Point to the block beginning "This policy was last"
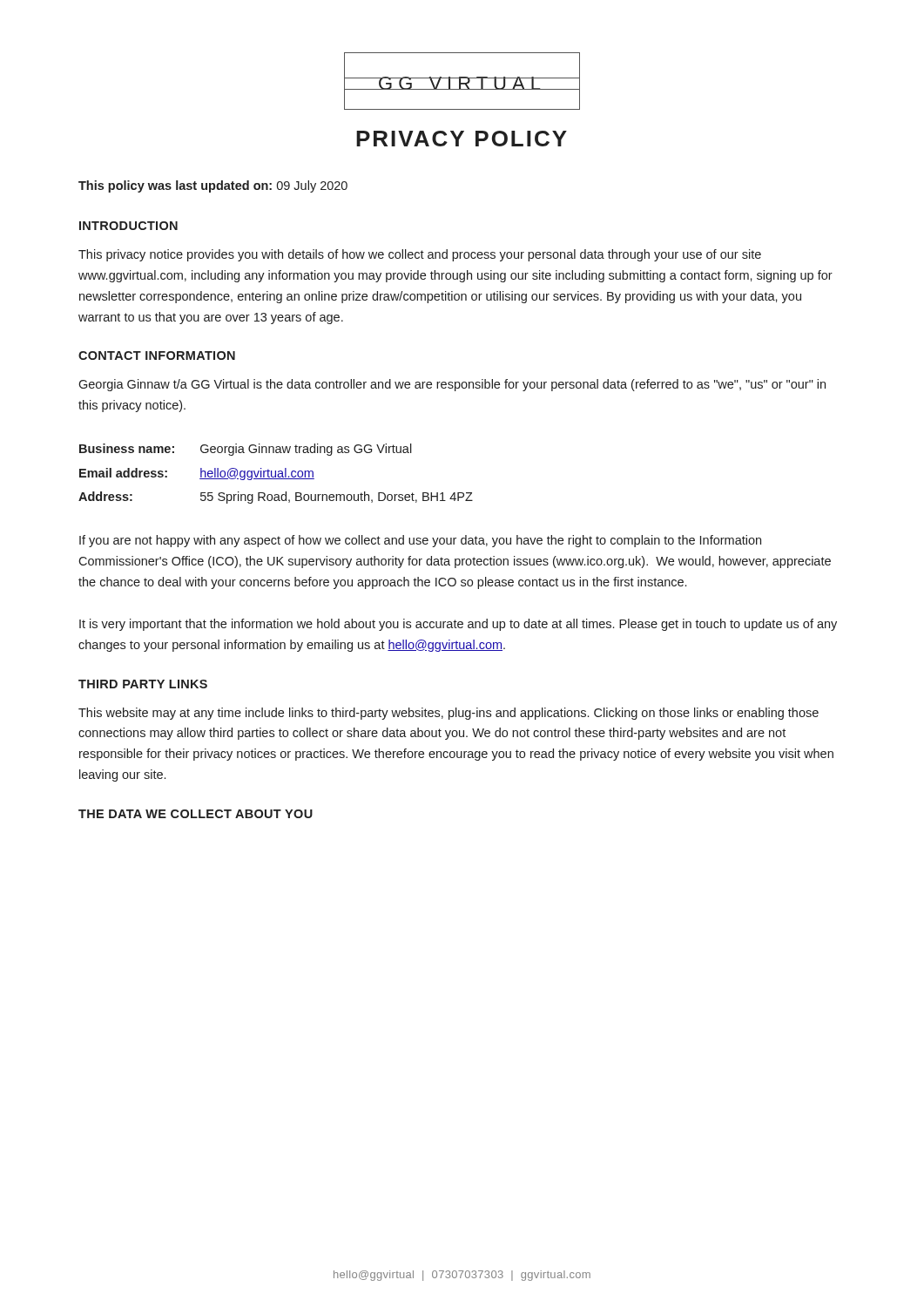The height and width of the screenshot is (1307, 924). pos(213,186)
